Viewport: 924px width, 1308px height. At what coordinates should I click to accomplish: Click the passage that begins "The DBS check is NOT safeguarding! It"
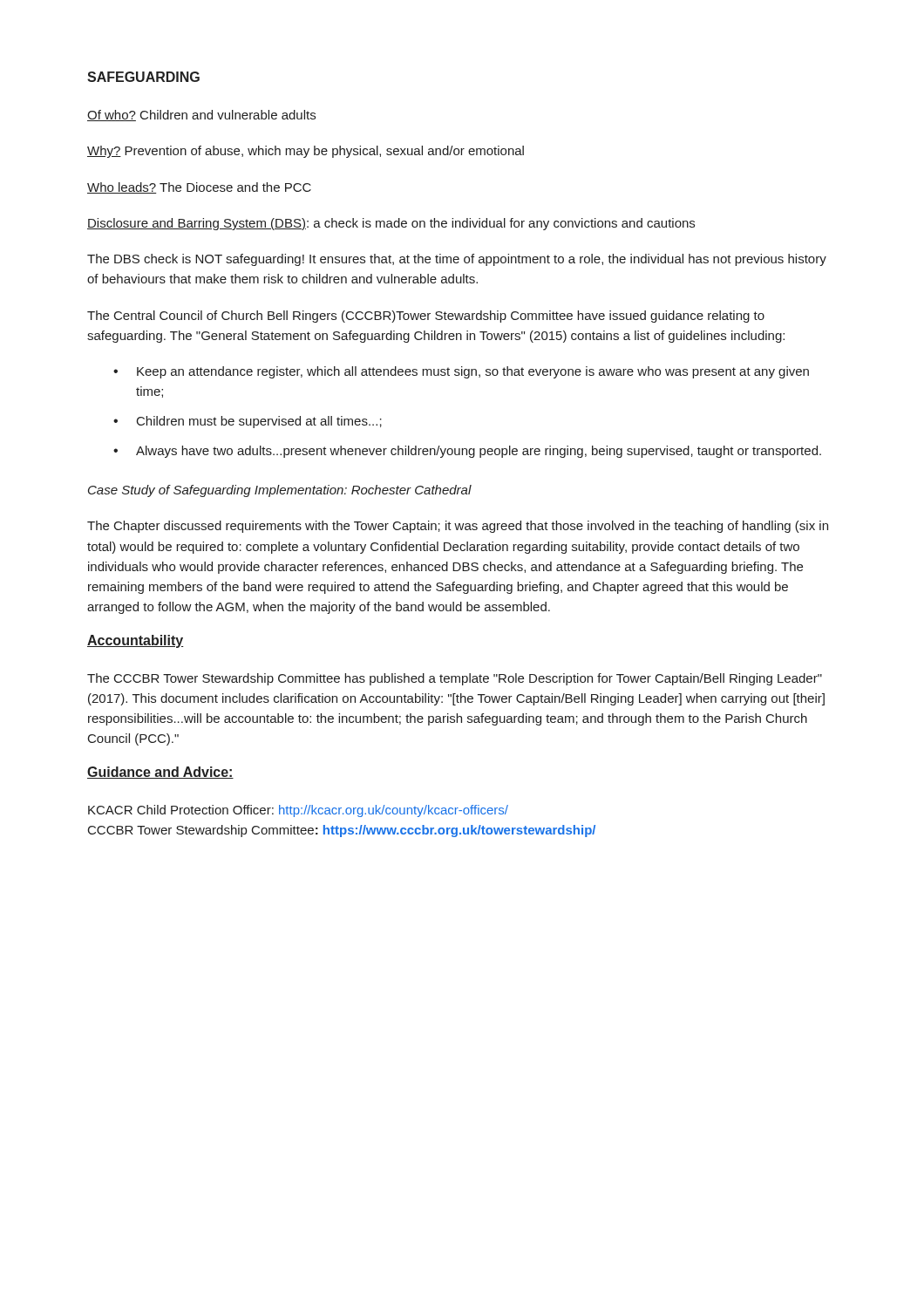click(x=457, y=269)
